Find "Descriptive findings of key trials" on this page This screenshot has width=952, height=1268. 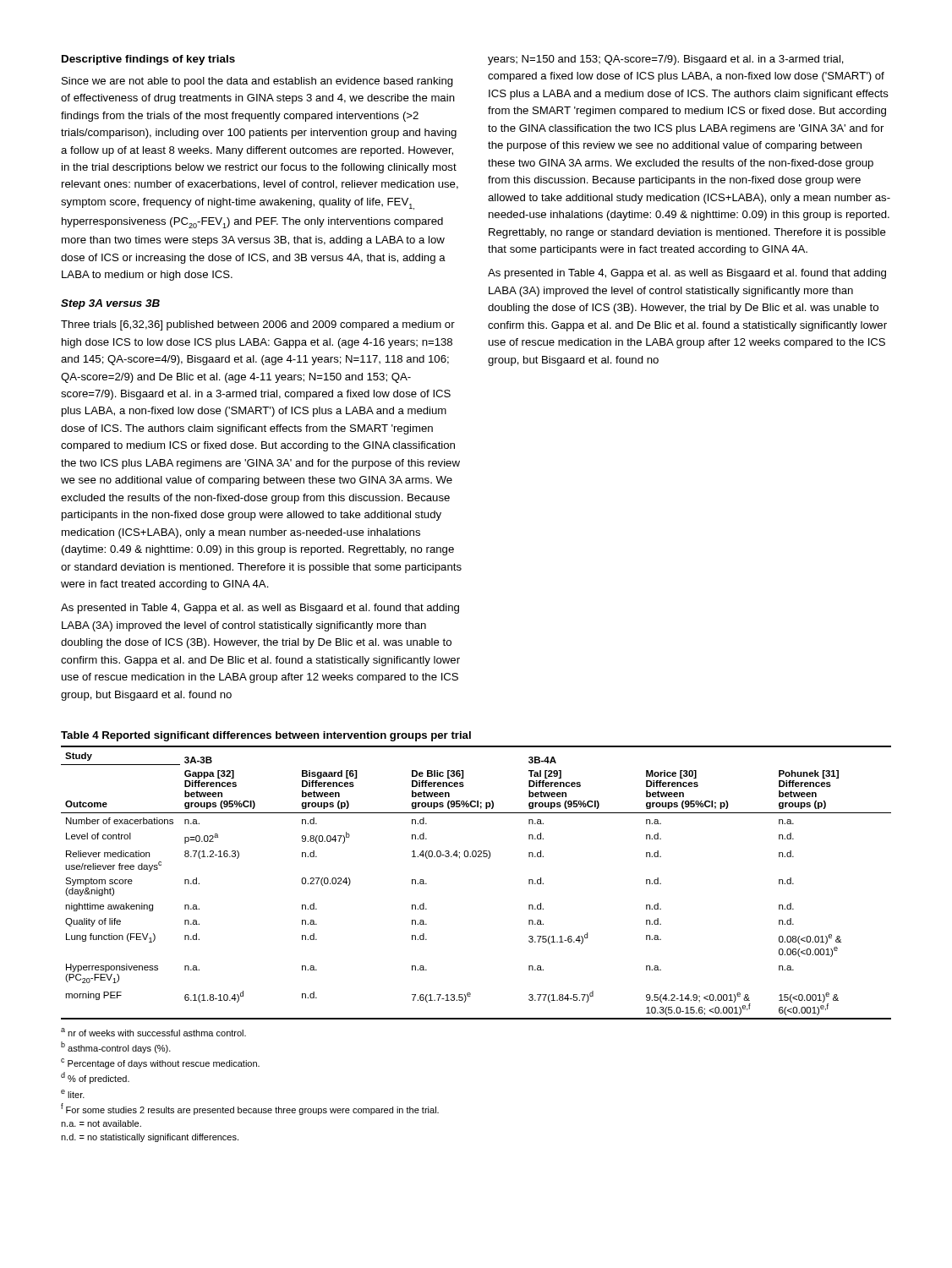click(148, 59)
